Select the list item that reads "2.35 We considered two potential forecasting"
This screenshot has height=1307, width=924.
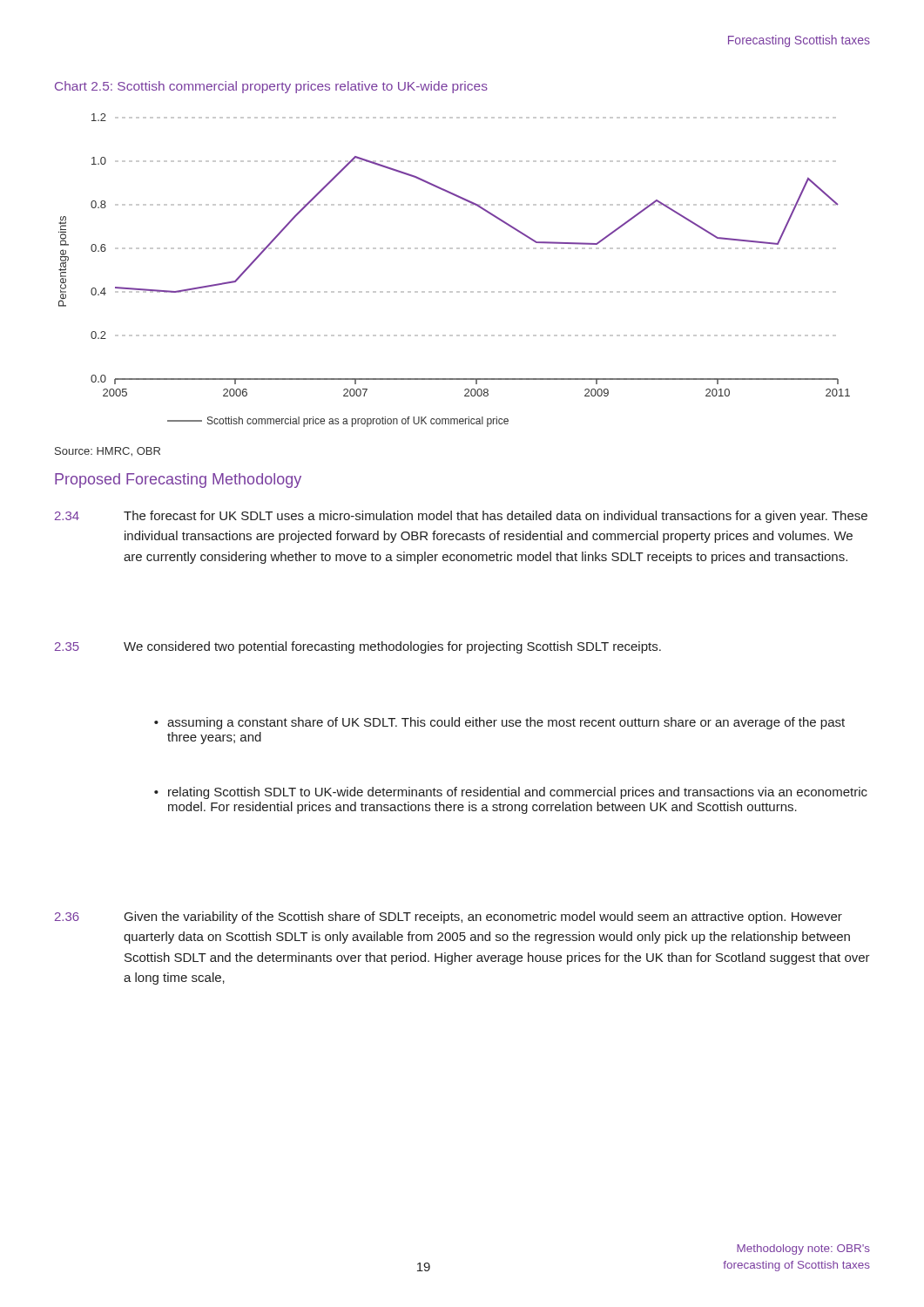[x=462, y=646]
